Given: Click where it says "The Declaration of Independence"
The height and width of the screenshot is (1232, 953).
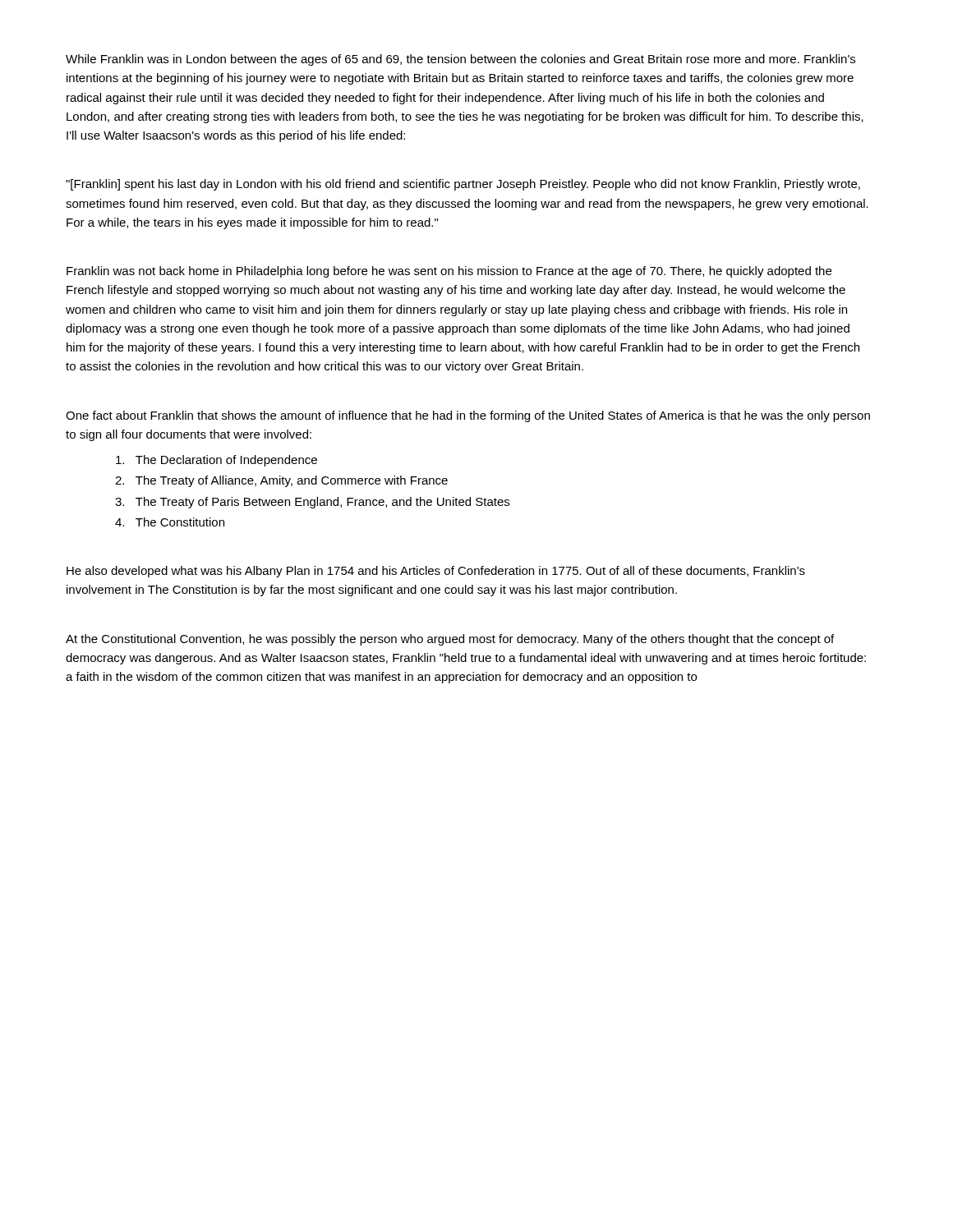Looking at the screenshot, I should (x=216, y=460).
